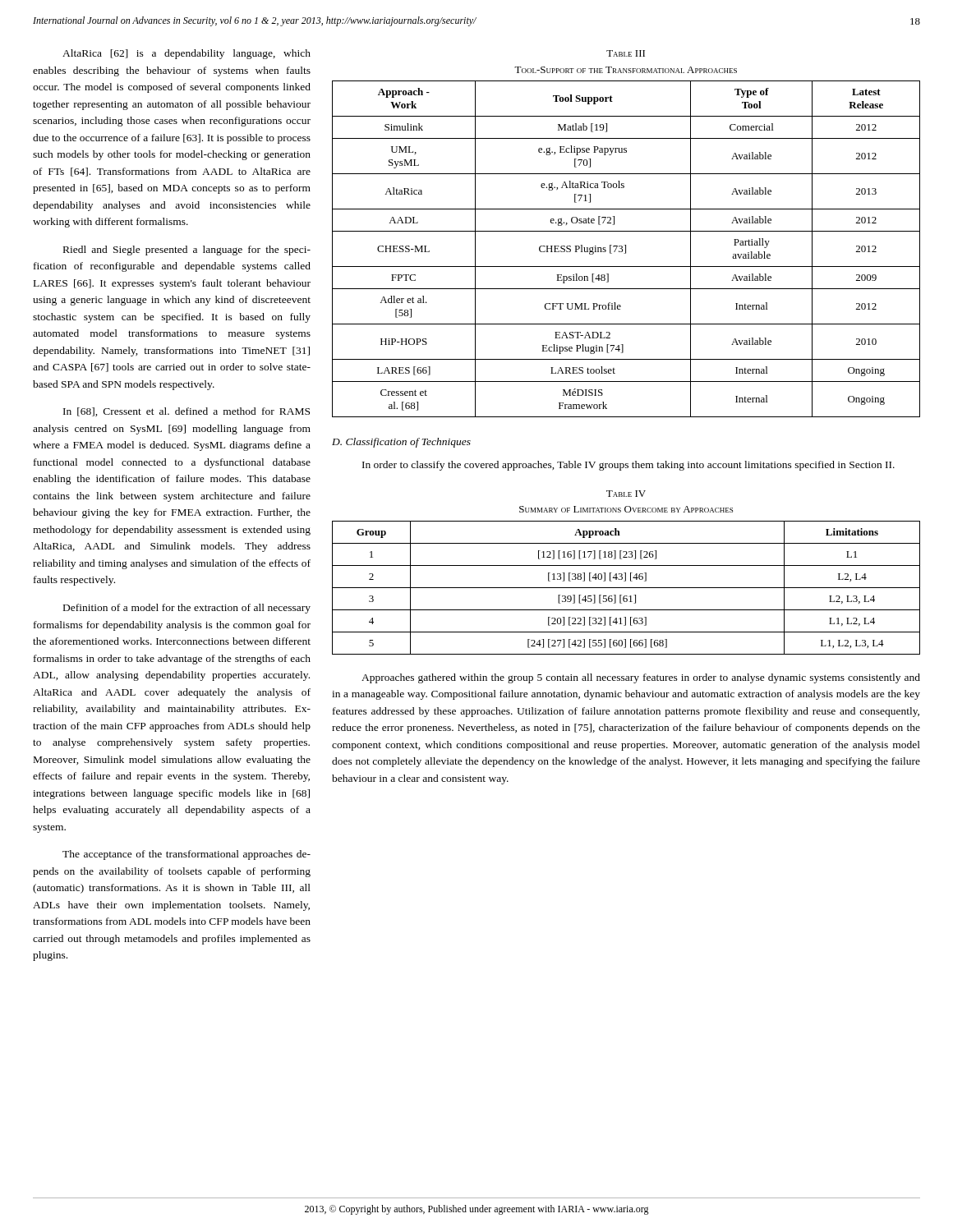Find the element starting "Approaches gathered within the group 5 contain all"
This screenshot has height=1232, width=953.
click(626, 727)
